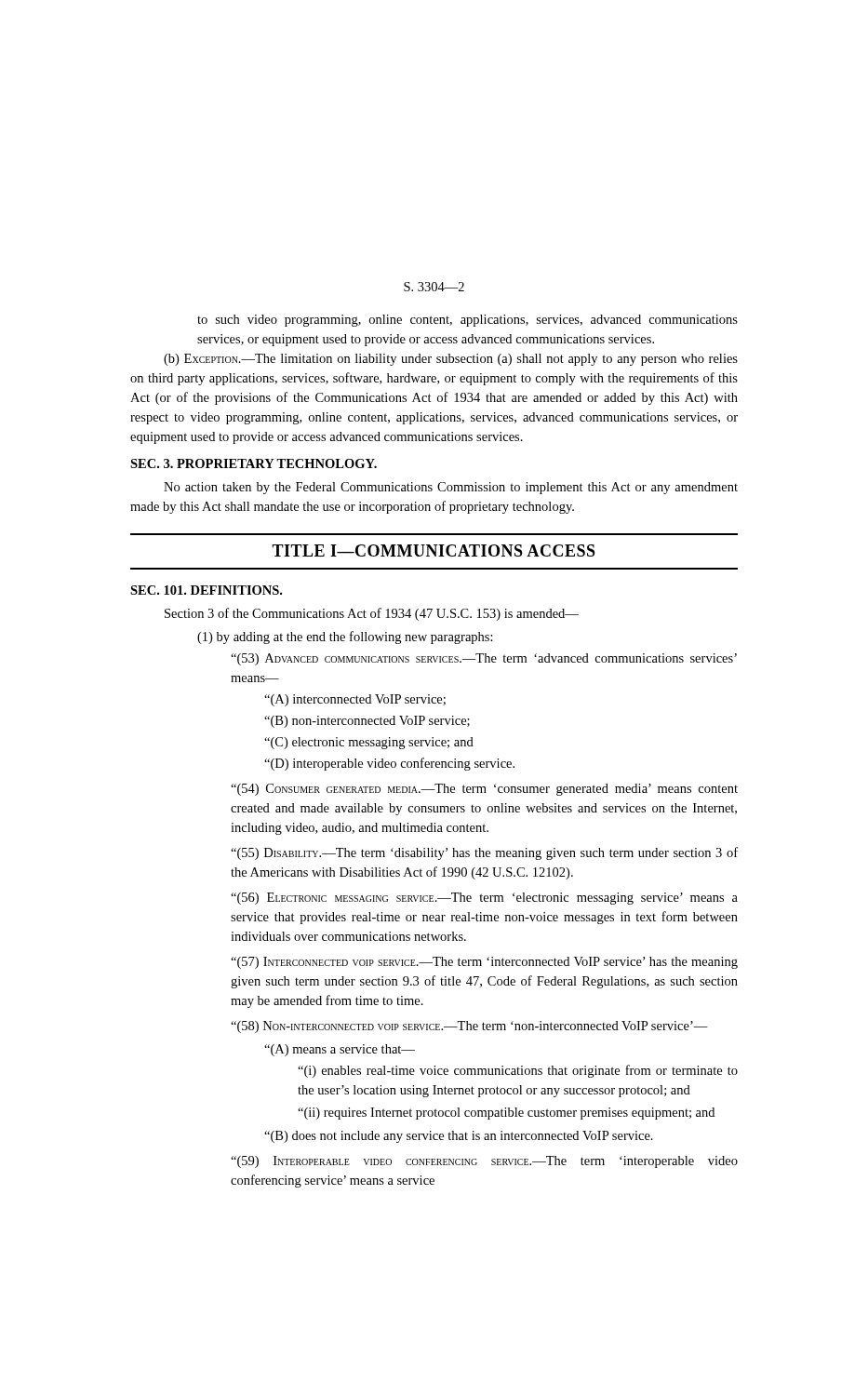Viewport: 868px width, 1396px height.
Task: Click on the text block that says "No action taken by the Federal"
Action: point(434,497)
